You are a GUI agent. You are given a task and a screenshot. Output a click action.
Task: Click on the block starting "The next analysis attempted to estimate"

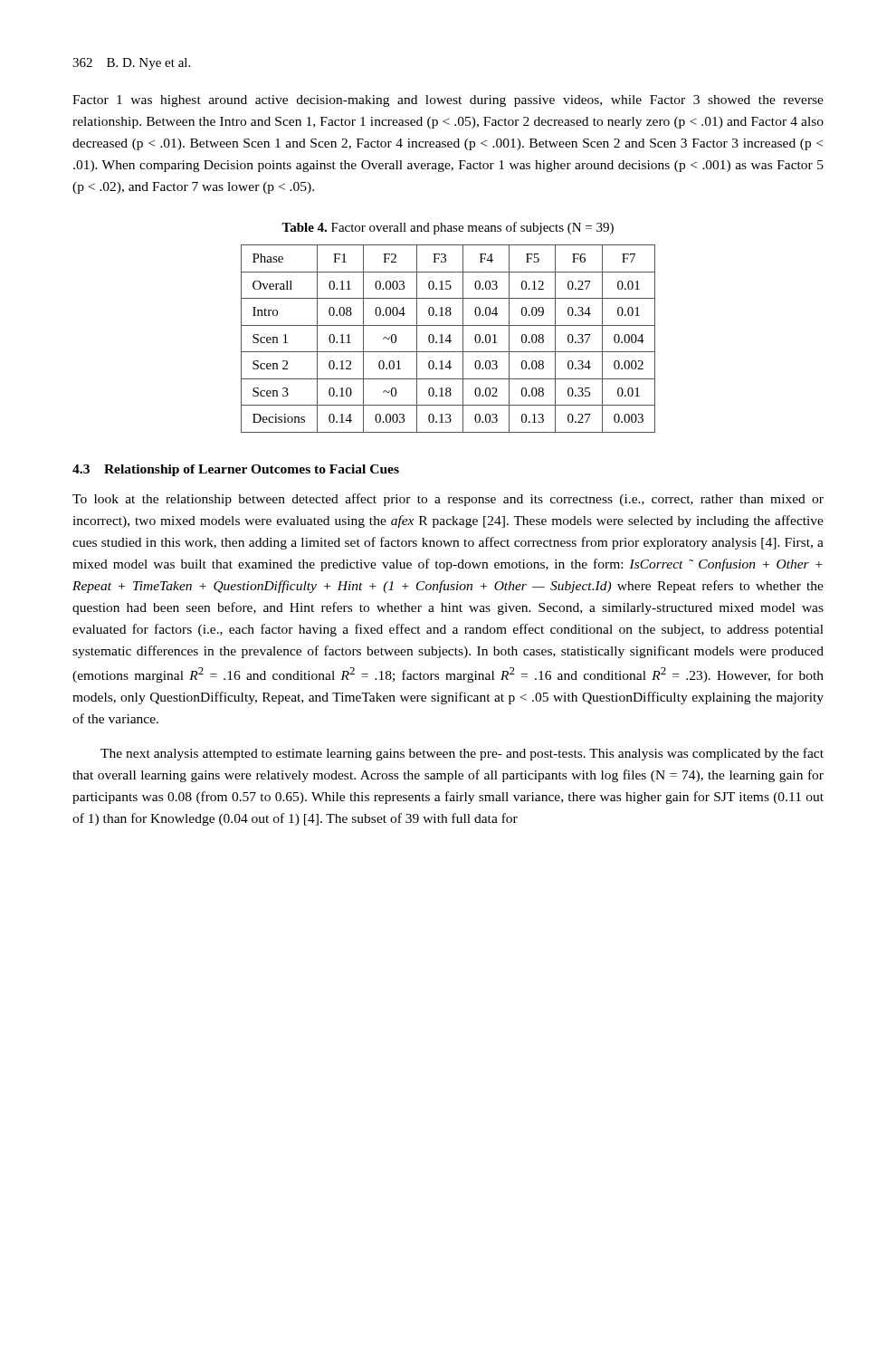coord(448,786)
